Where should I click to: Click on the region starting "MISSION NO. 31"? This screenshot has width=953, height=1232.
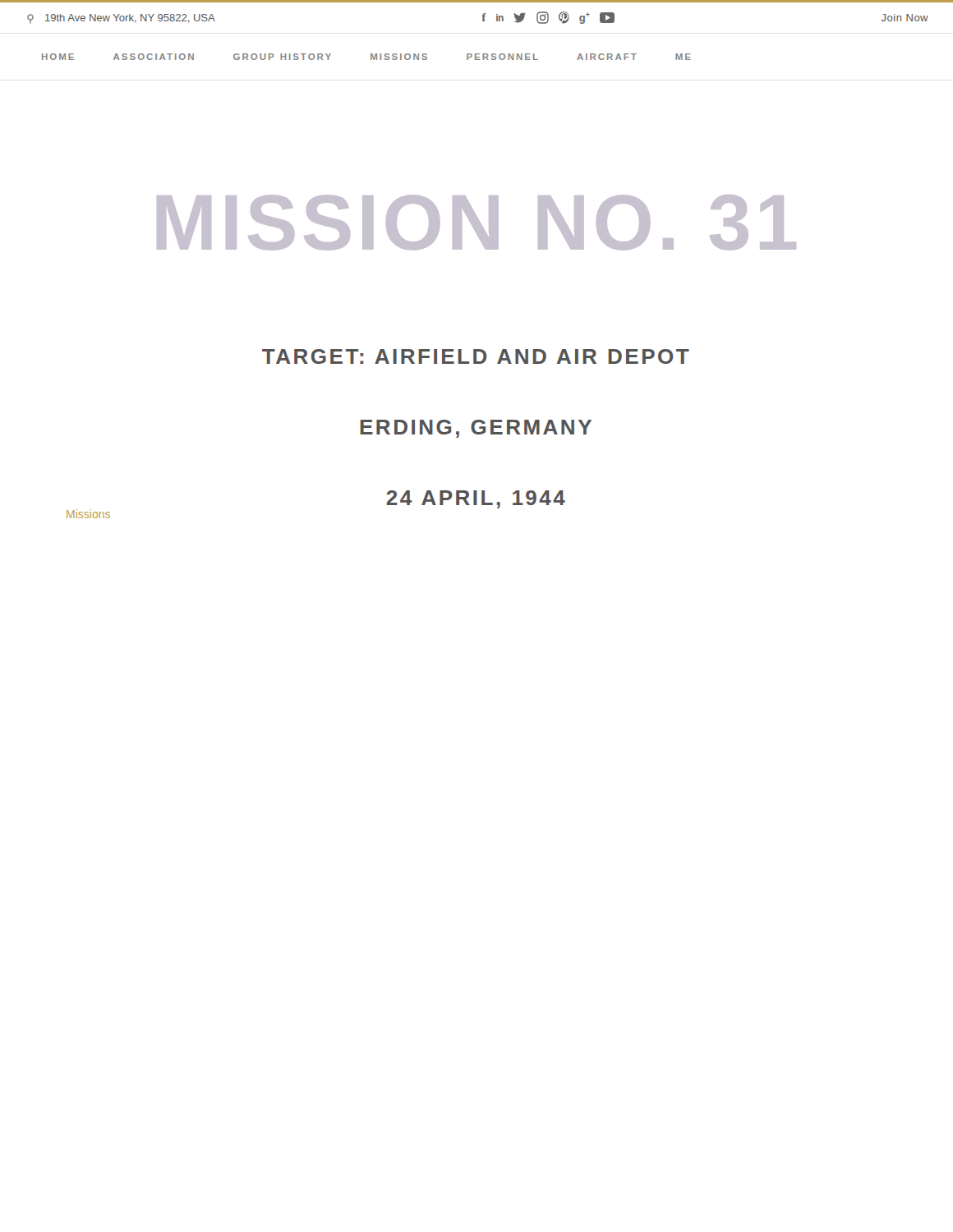pos(476,222)
